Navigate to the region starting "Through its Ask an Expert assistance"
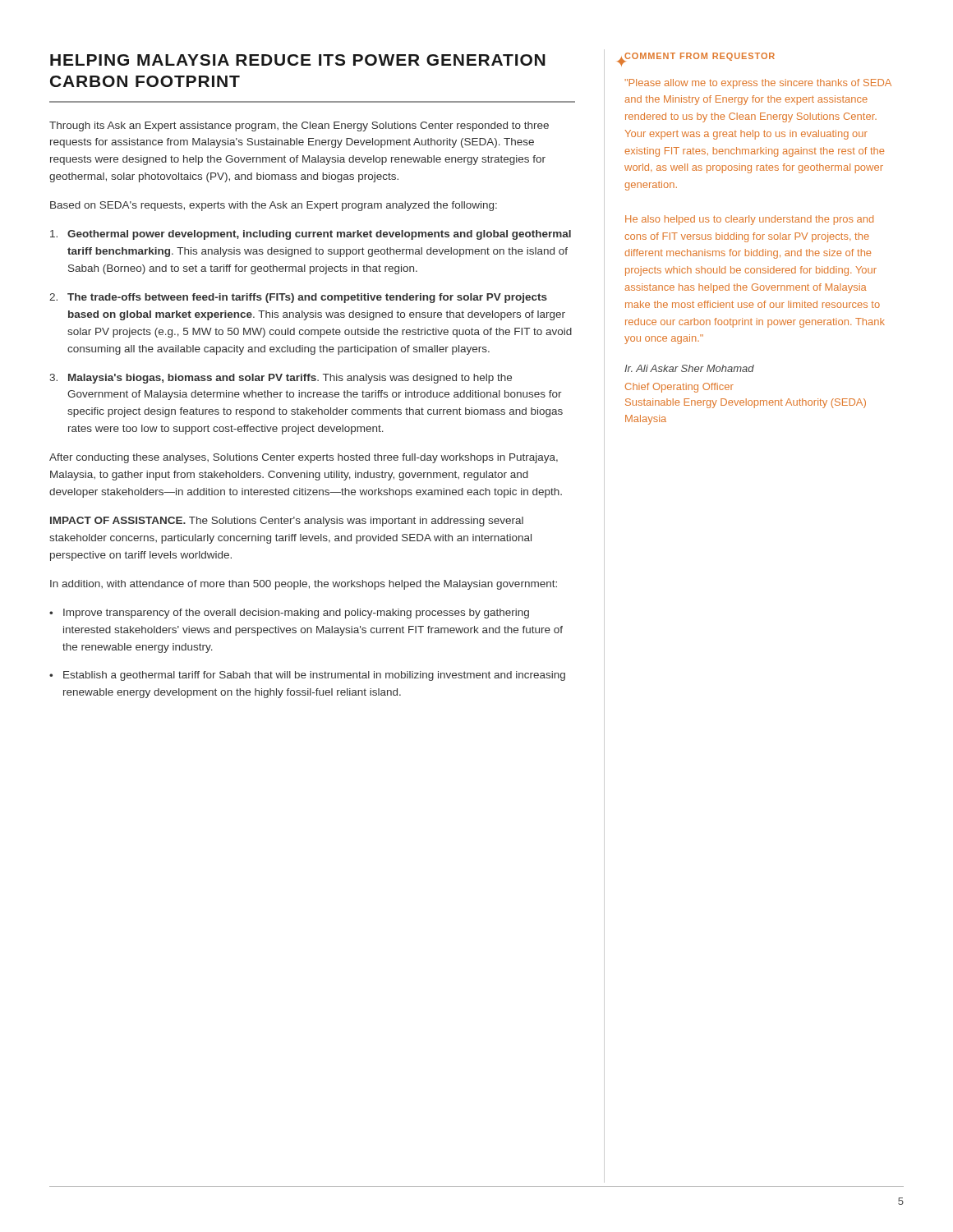 click(x=299, y=151)
